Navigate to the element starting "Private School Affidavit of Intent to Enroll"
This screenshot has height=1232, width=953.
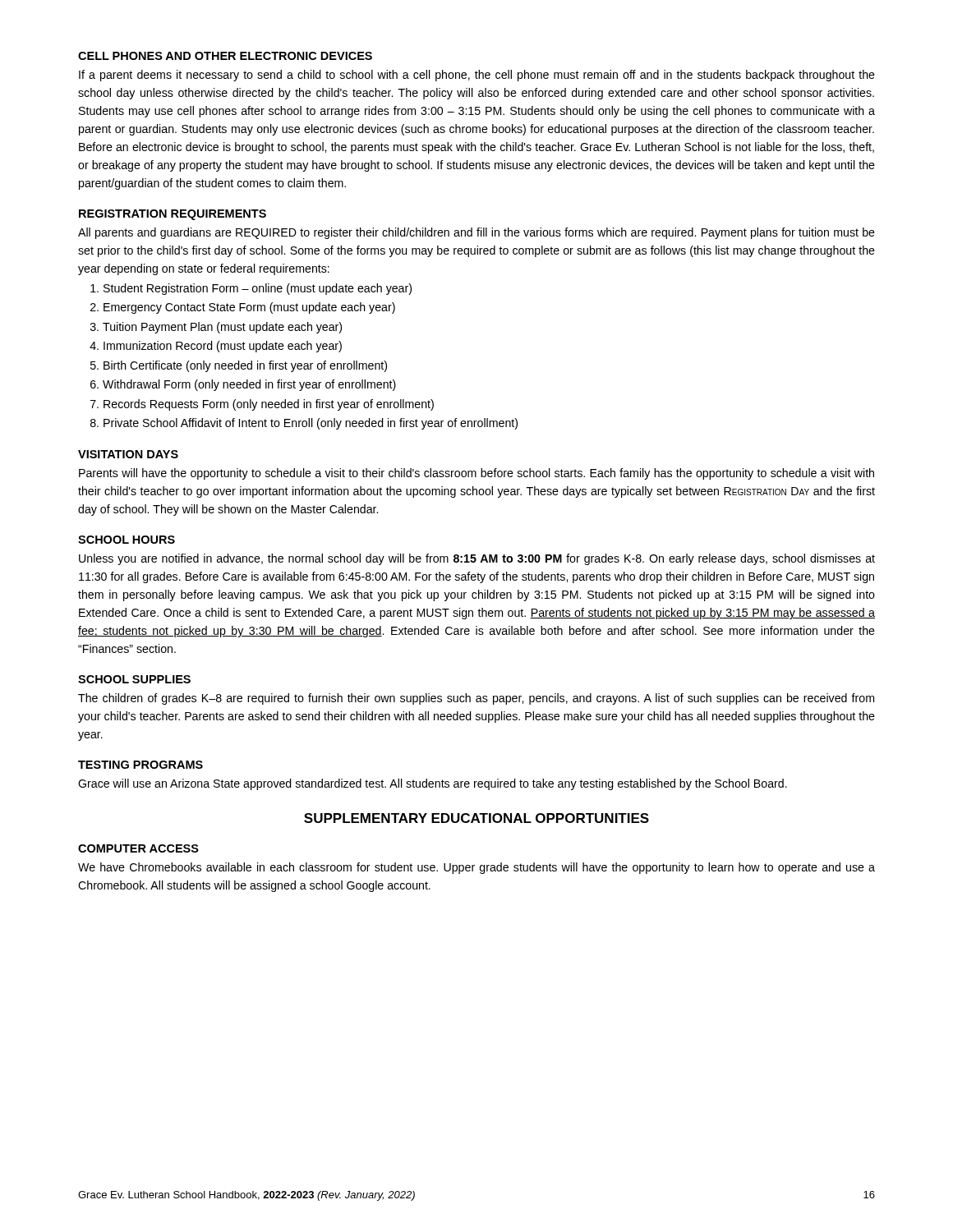click(x=311, y=423)
